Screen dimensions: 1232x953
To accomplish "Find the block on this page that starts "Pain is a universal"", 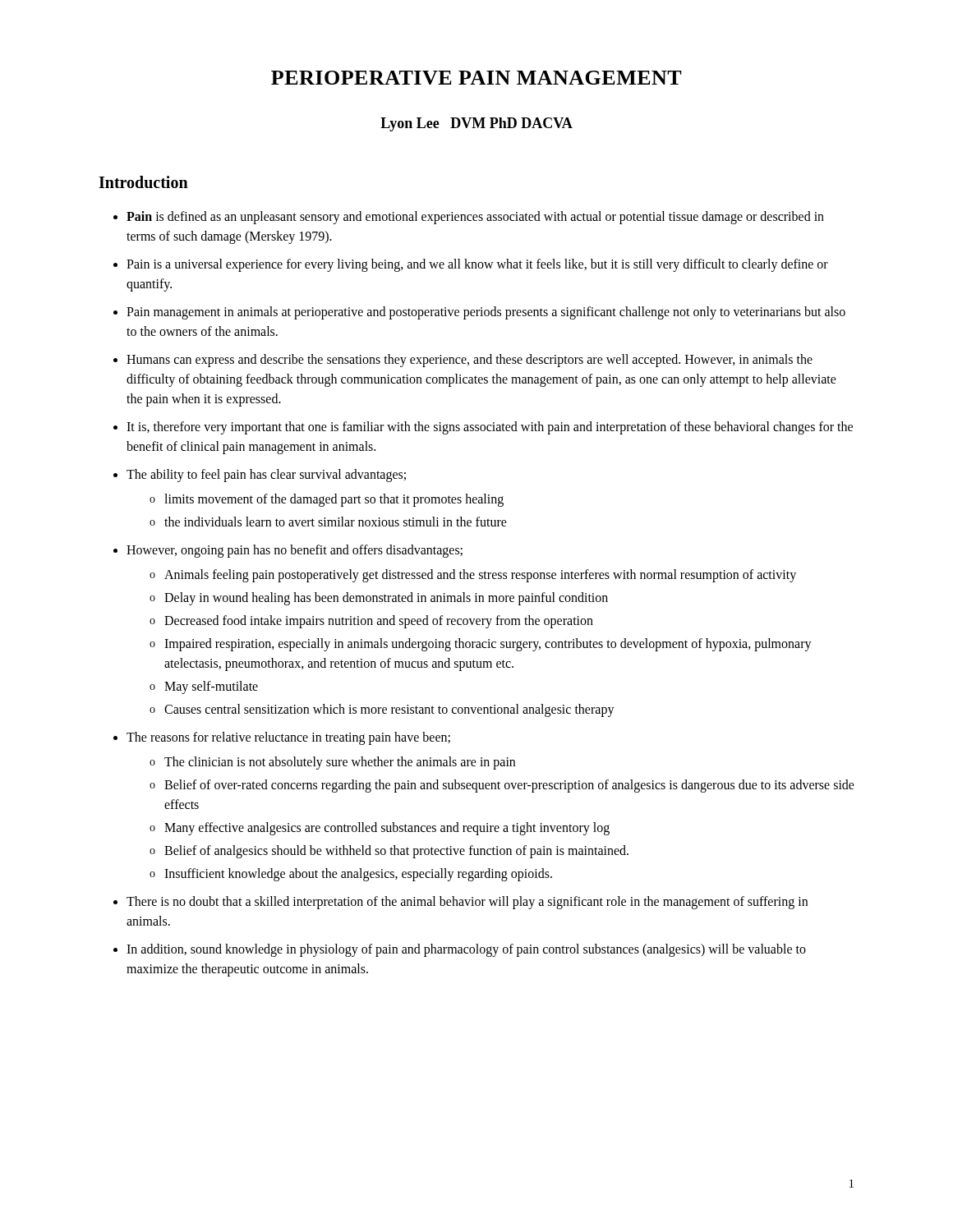I will click(x=477, y=274).
